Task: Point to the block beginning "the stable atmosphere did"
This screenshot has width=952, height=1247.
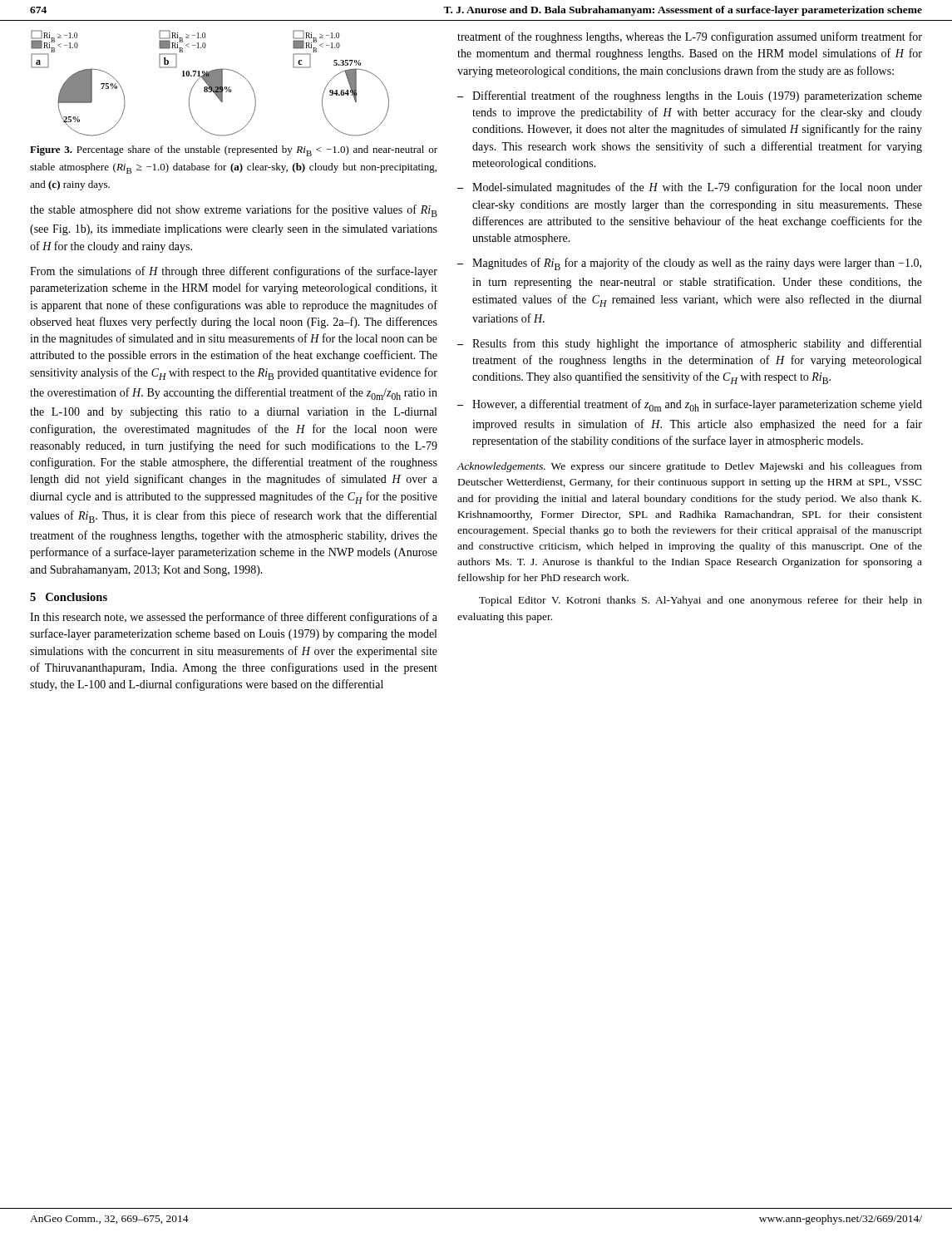Action: (234, 228)
